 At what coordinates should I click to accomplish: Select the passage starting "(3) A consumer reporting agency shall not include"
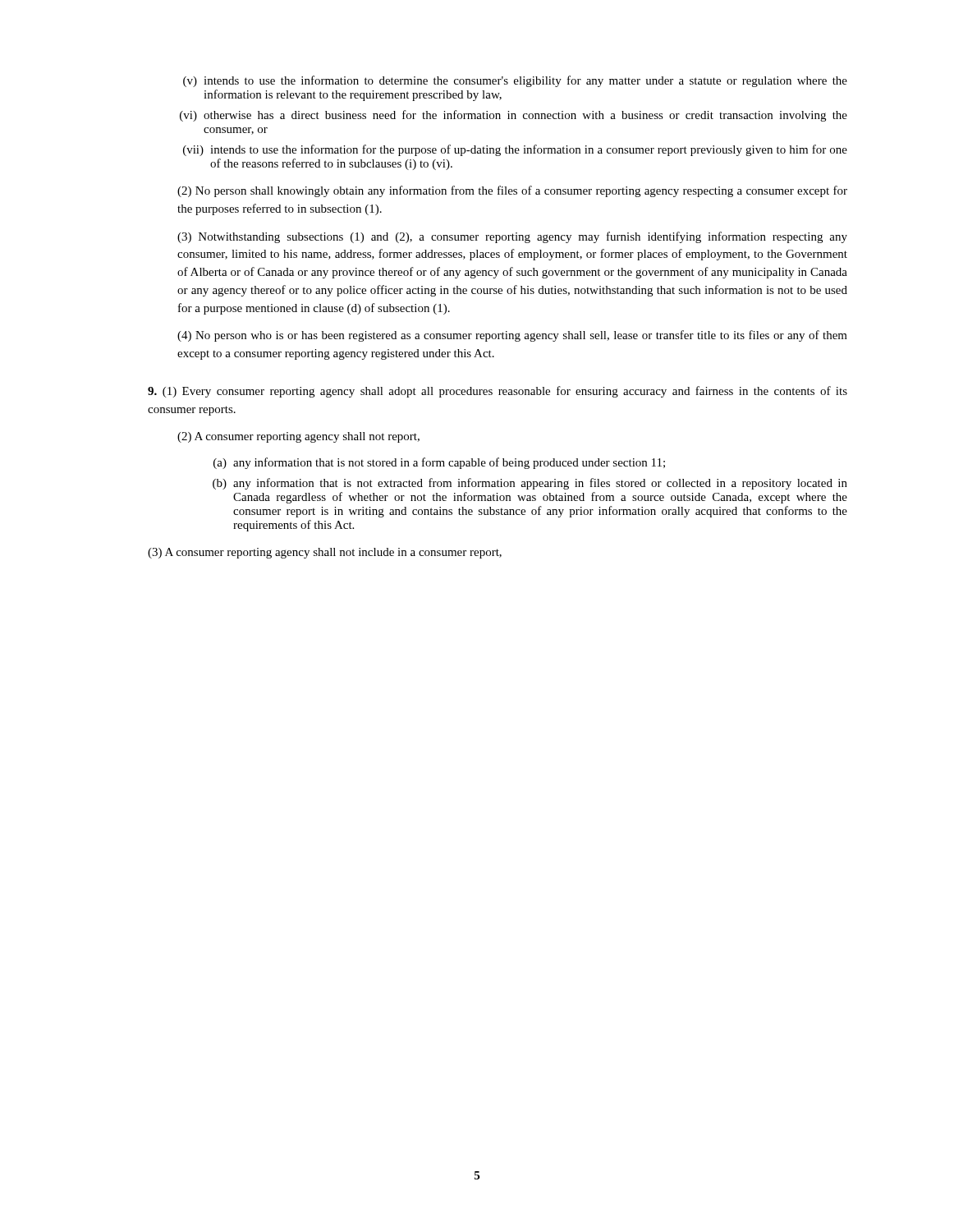click(498, 553)
